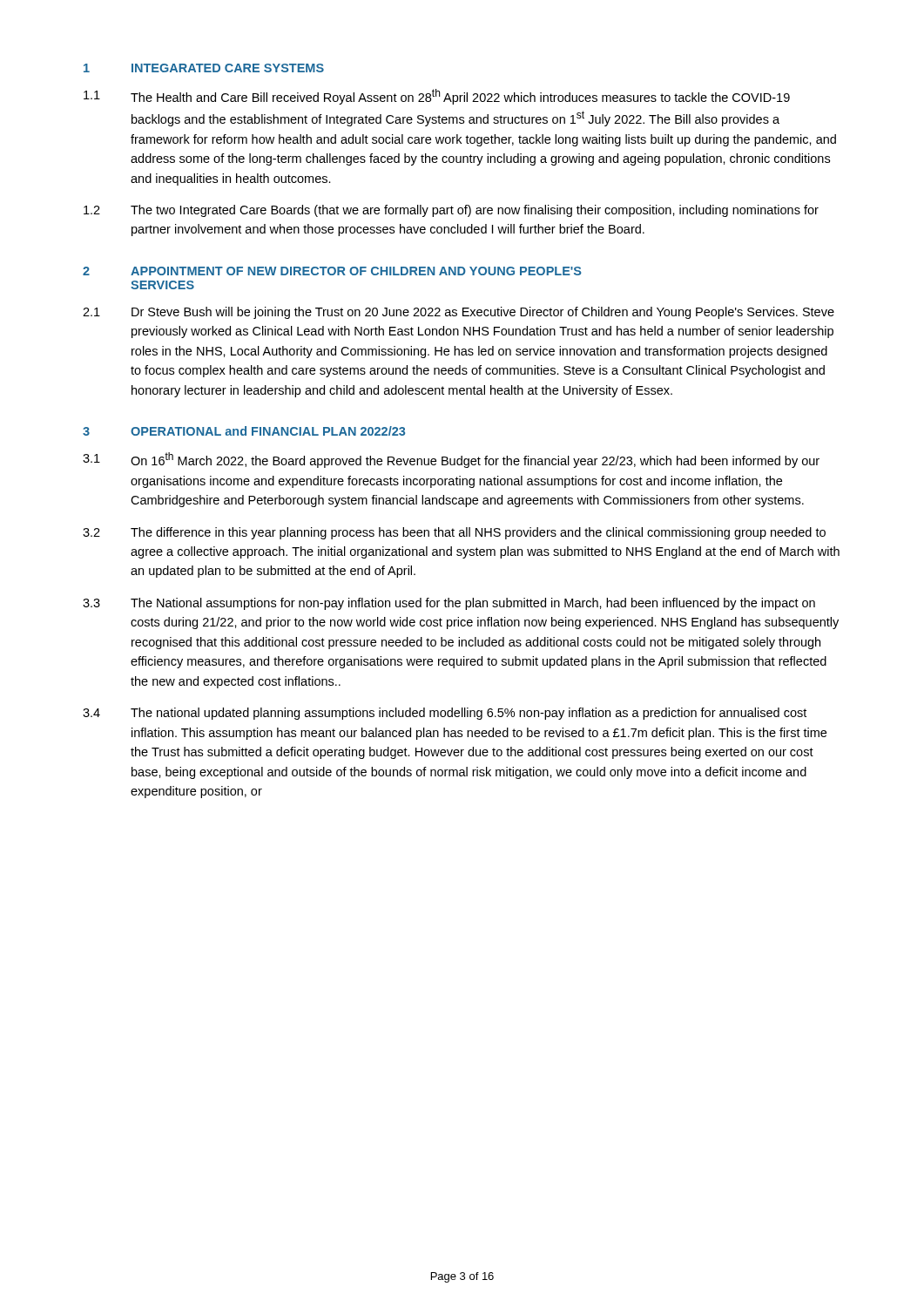Find the block on this page that starts "1 The Health and Care Bill received"
The width and height of the screenshot is (924, 1307).
462,137
